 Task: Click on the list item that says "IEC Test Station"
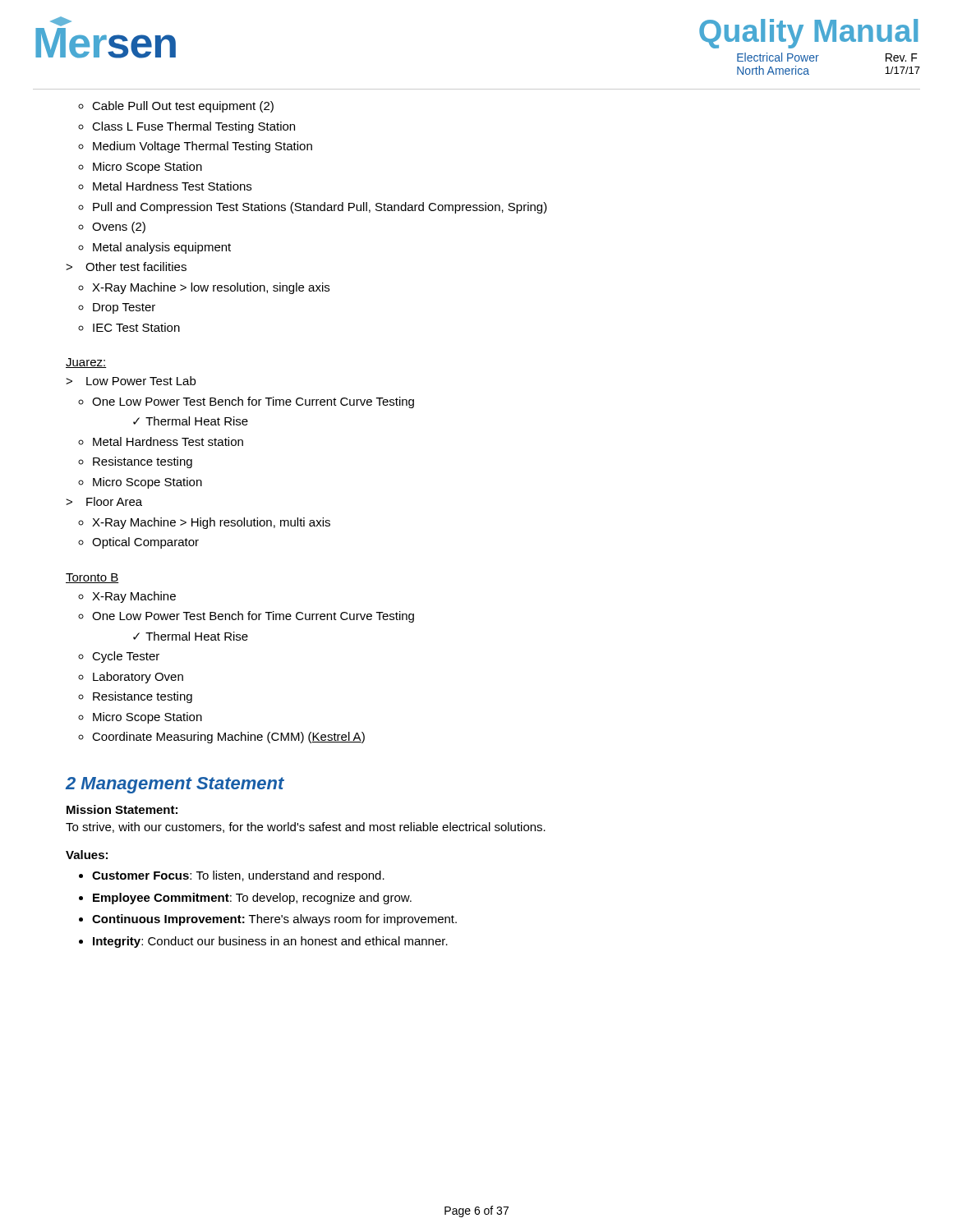[136, 327]
